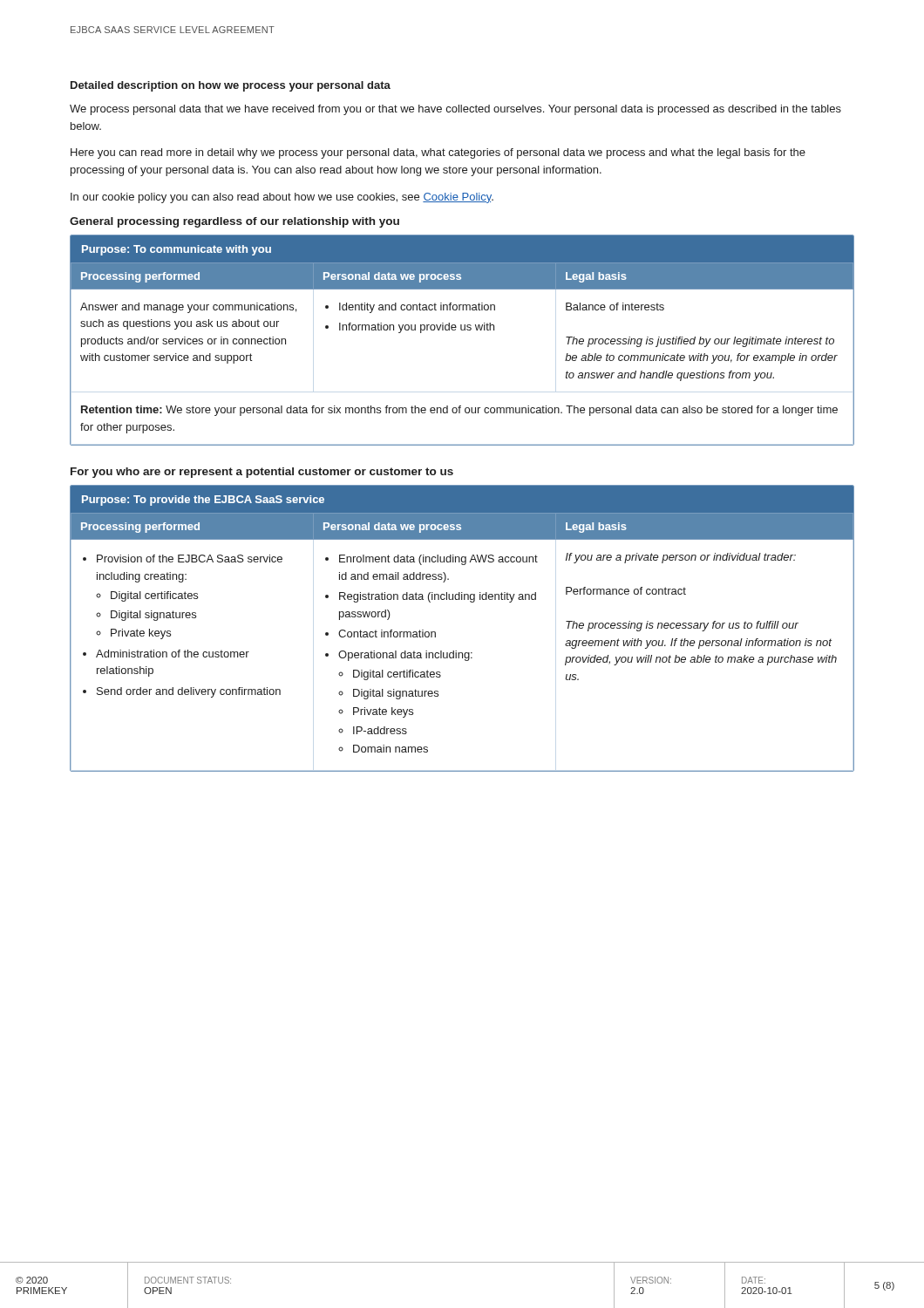
Task: Point to the text block starting "In our cookie policy you can also"
Action: pyautogui.click(x=282, y=196)
